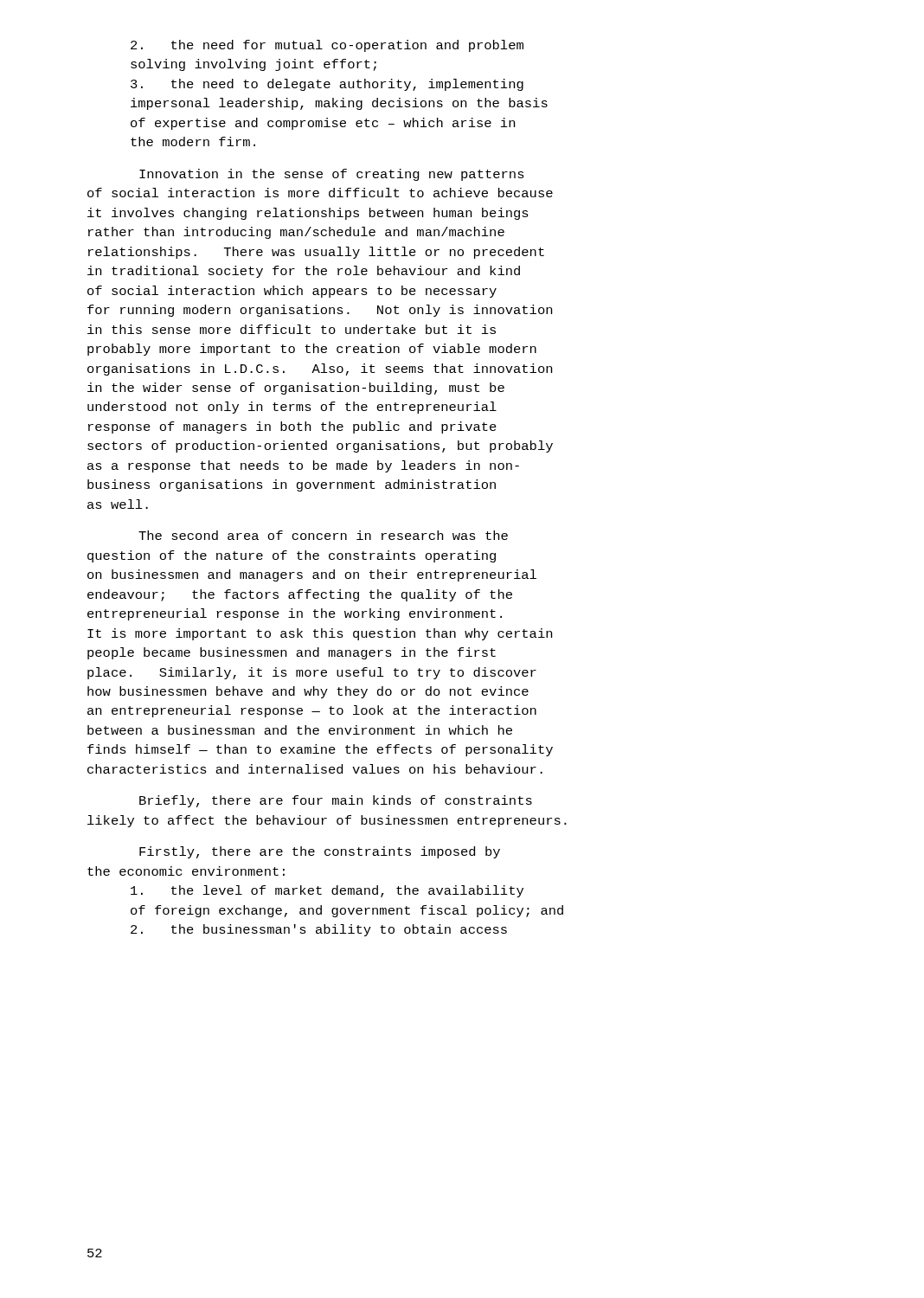Viewport: 924px width, 1298px height.
Task: Click on the passage starting "3. the need to delegate authority,"
Action: pos(339,114)
